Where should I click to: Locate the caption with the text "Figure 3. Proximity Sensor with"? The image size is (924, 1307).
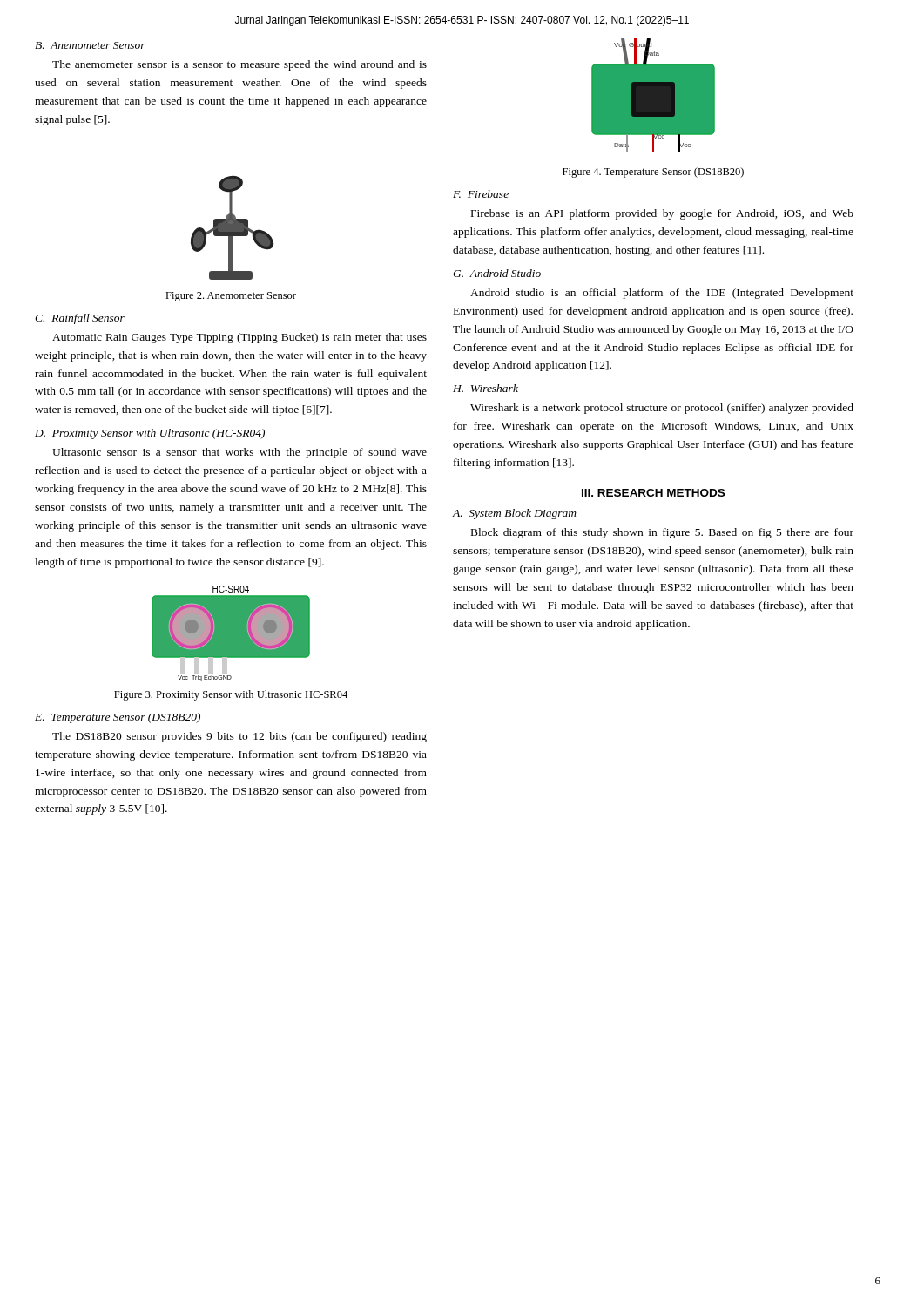[x=231, y=694]
